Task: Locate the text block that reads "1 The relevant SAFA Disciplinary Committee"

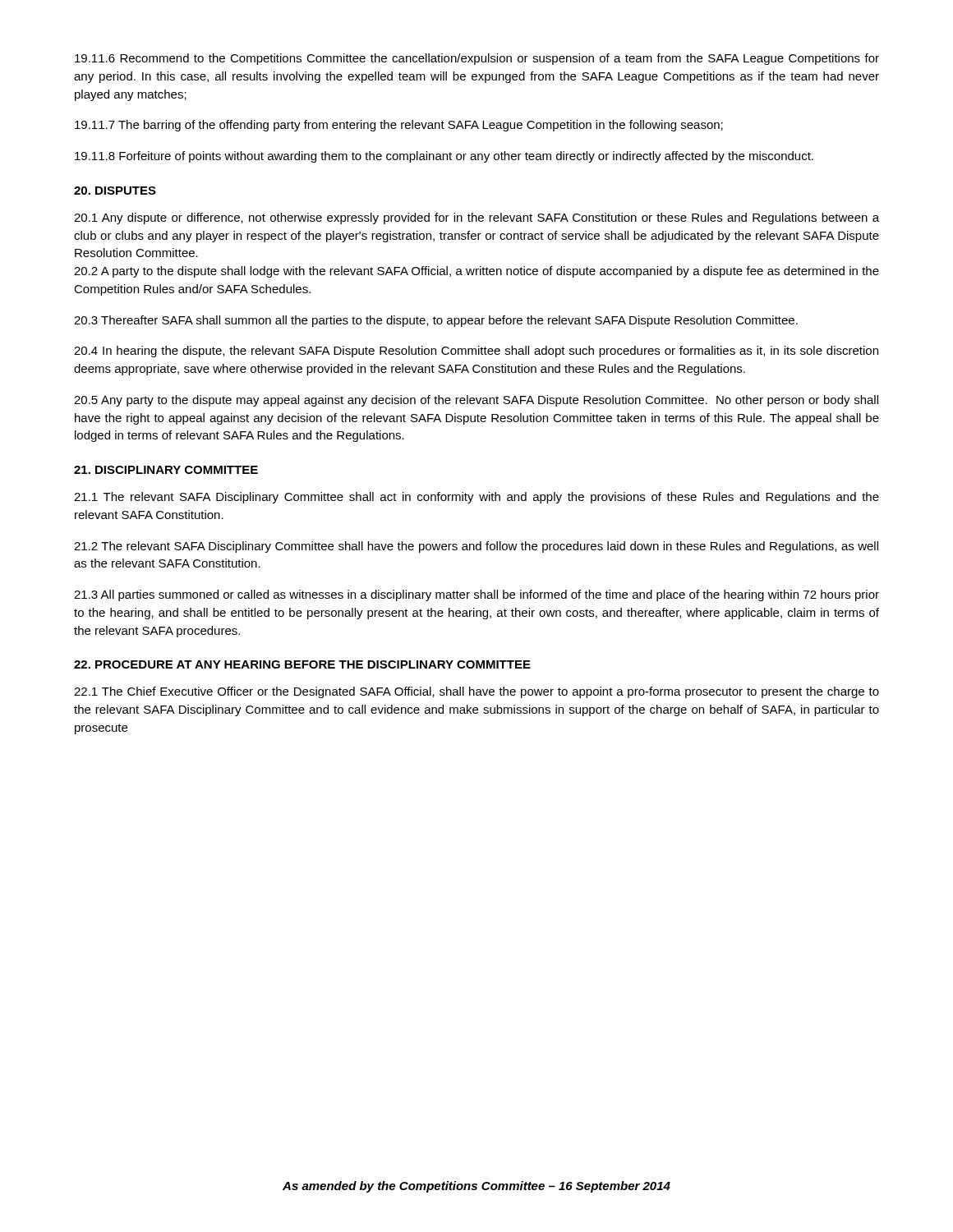Action: [x=476, y=505]
